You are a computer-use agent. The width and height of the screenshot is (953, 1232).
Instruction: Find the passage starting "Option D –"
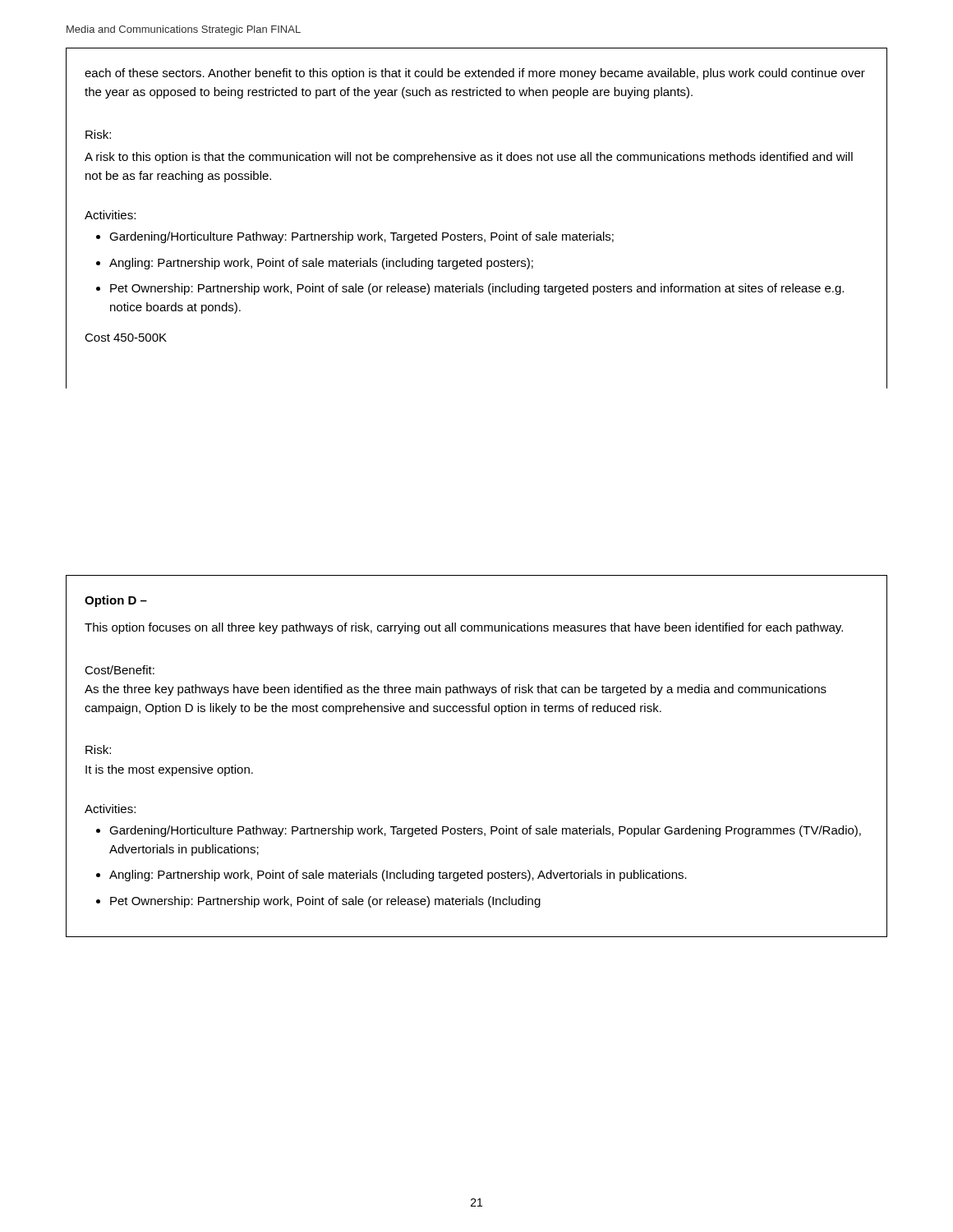click(x=116, y=600)
